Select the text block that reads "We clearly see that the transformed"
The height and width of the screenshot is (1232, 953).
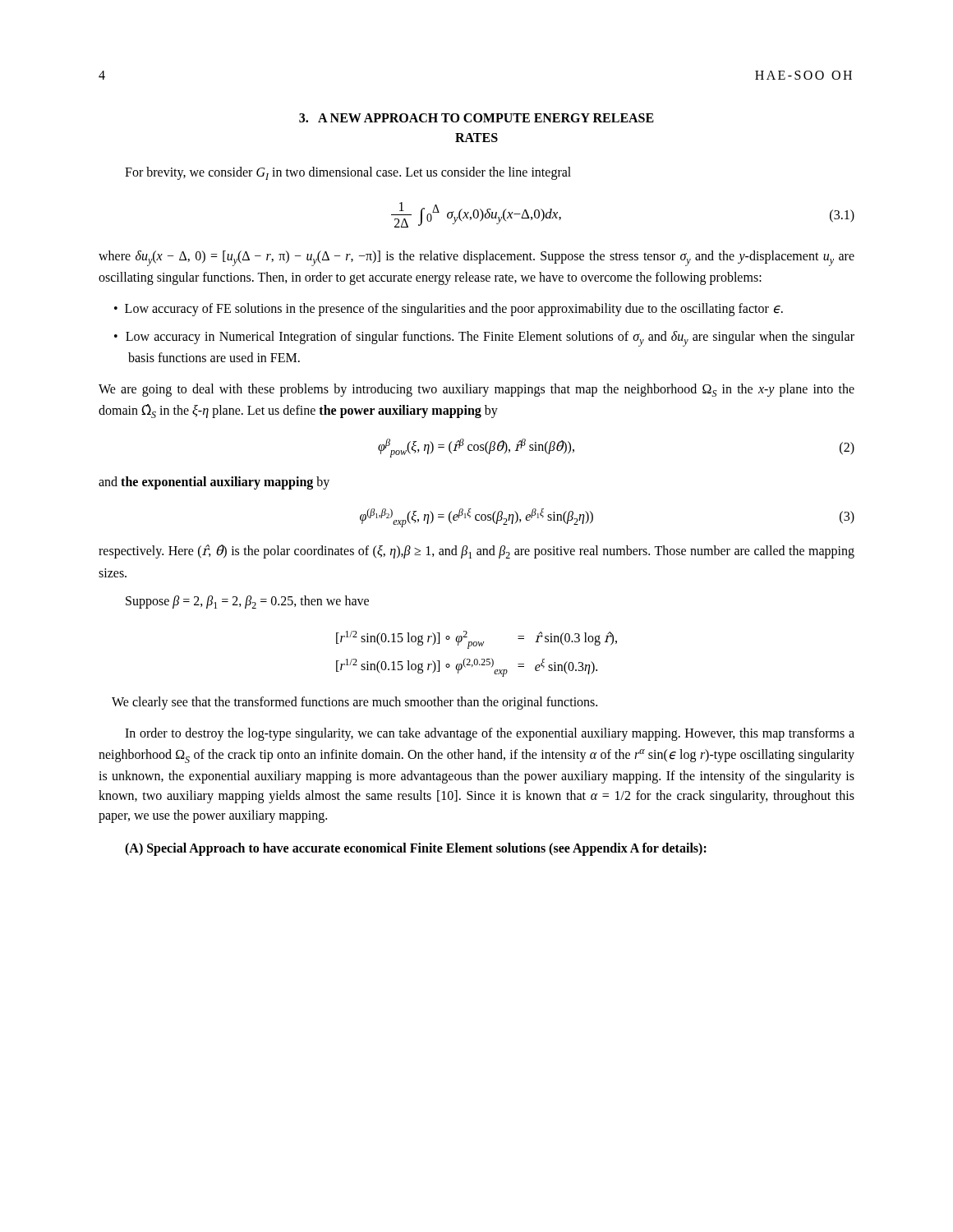(x=355, y=702)
